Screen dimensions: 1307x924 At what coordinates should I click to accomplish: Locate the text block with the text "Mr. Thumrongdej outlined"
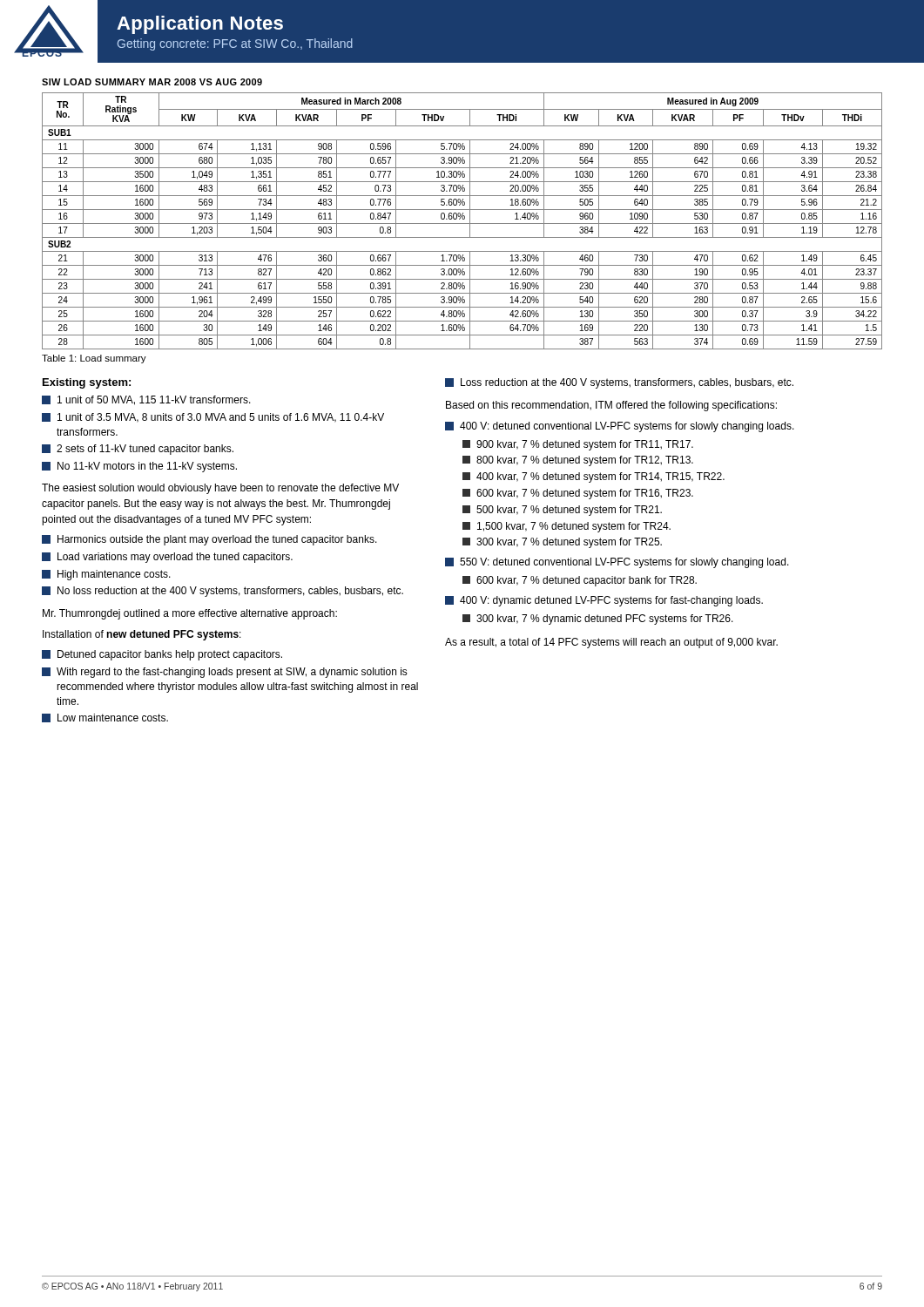point(190,614)
